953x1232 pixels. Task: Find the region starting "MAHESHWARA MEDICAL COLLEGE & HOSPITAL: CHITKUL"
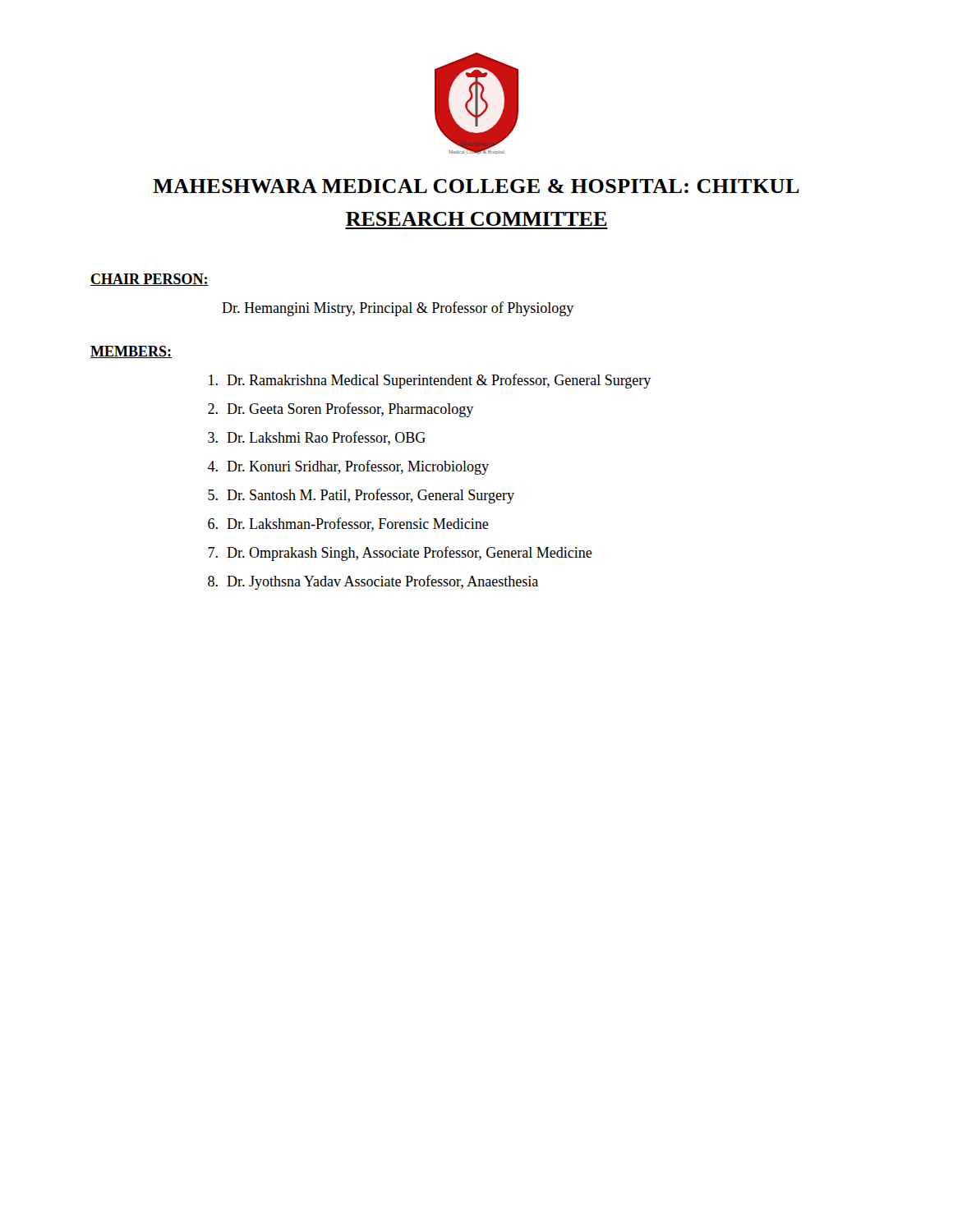pos(476,186)
